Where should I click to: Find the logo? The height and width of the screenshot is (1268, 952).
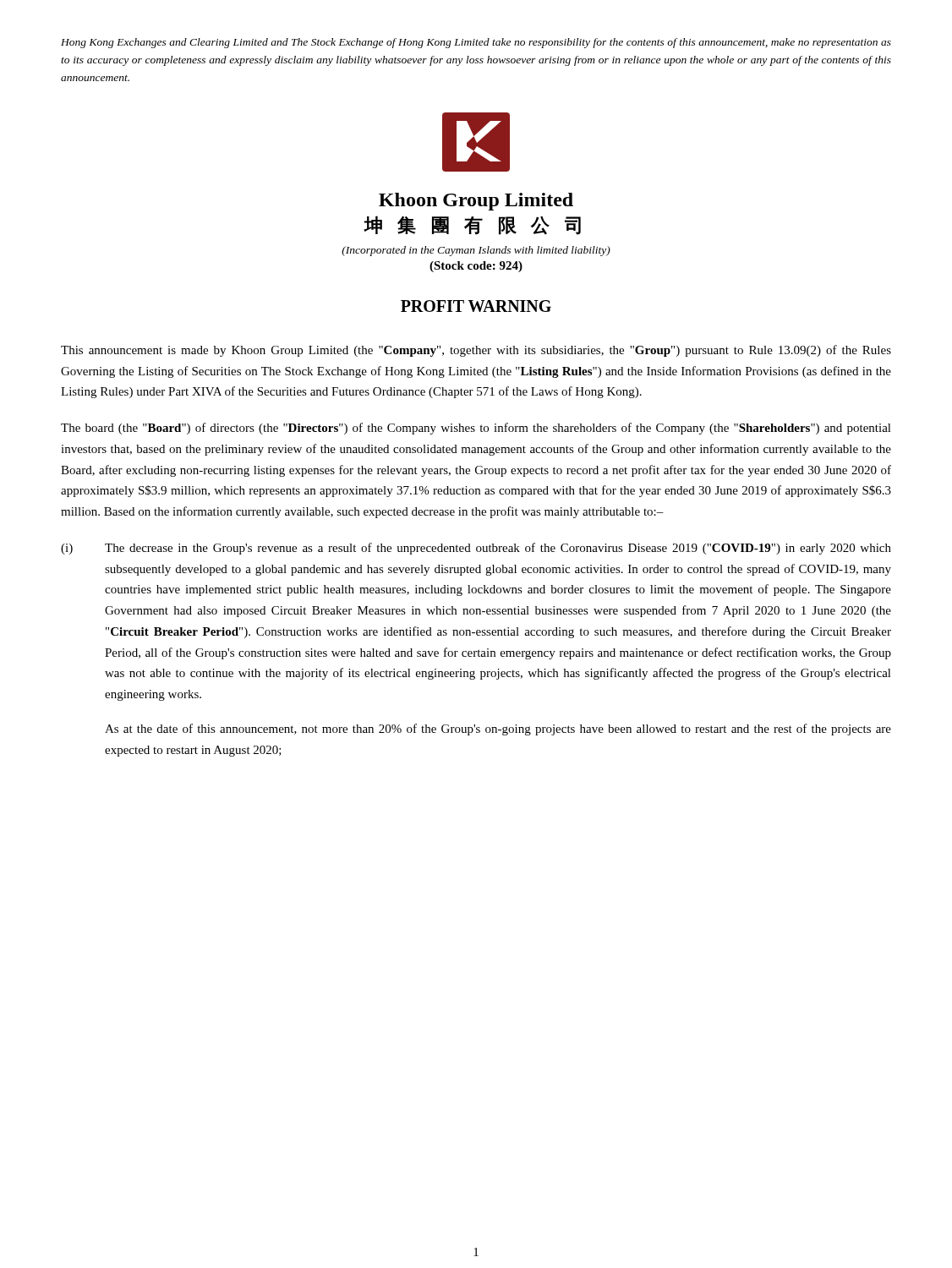pos(476,146)
